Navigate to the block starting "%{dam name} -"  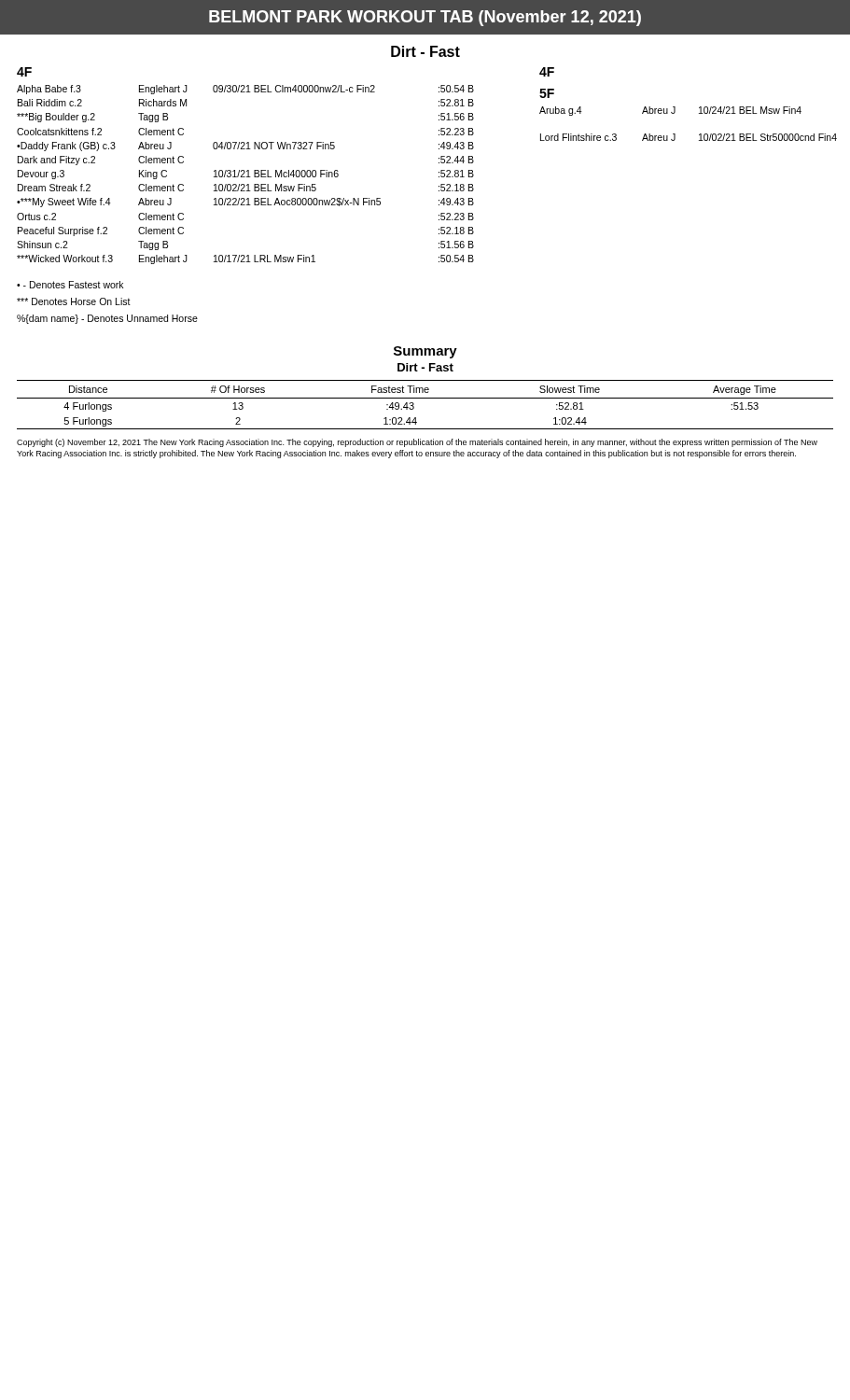click(x=107, y=318)
